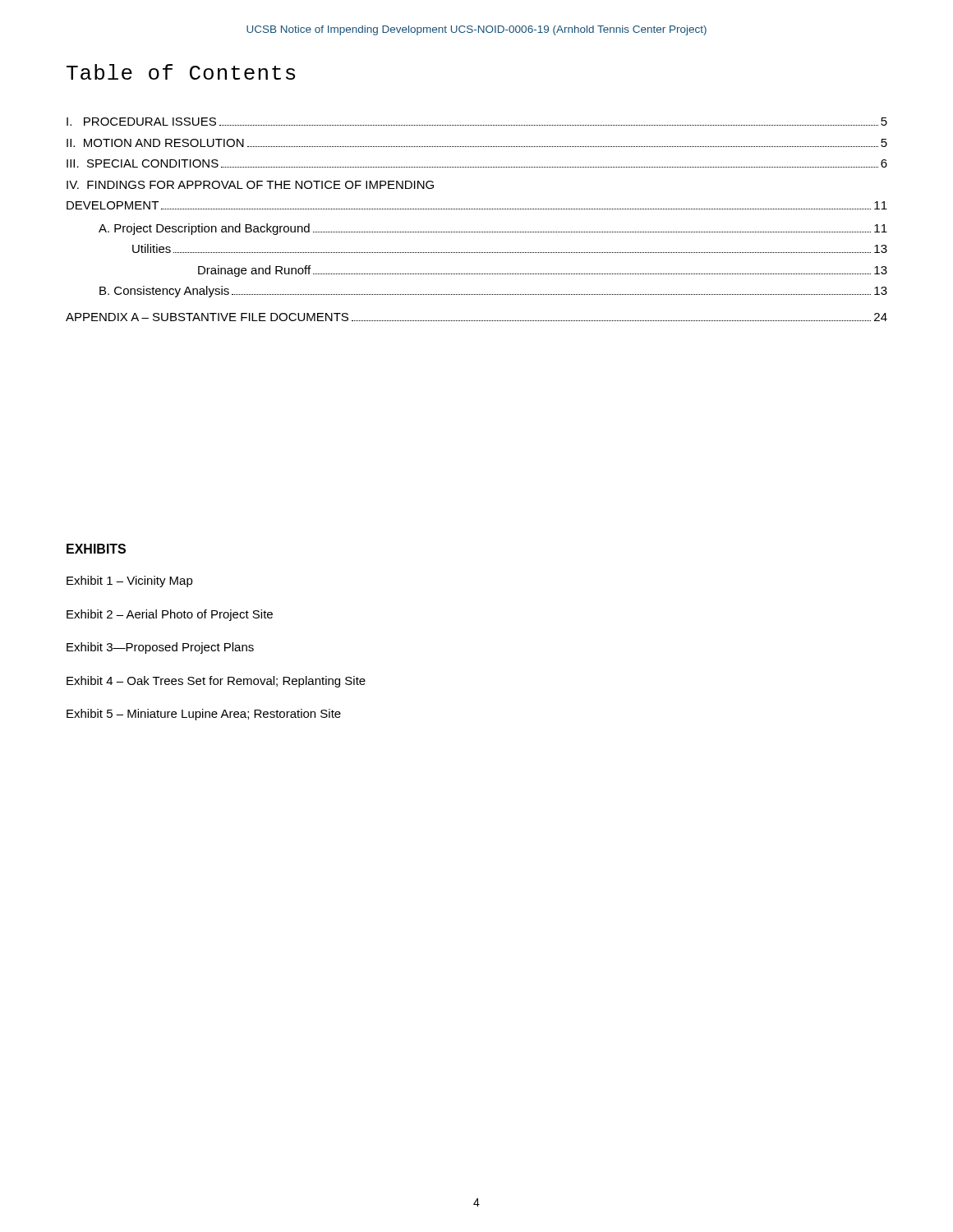Locate the list item with the text "Exhibit 1 – Vicinity Map"
The image size is (953, 1232).
(129, 580)
